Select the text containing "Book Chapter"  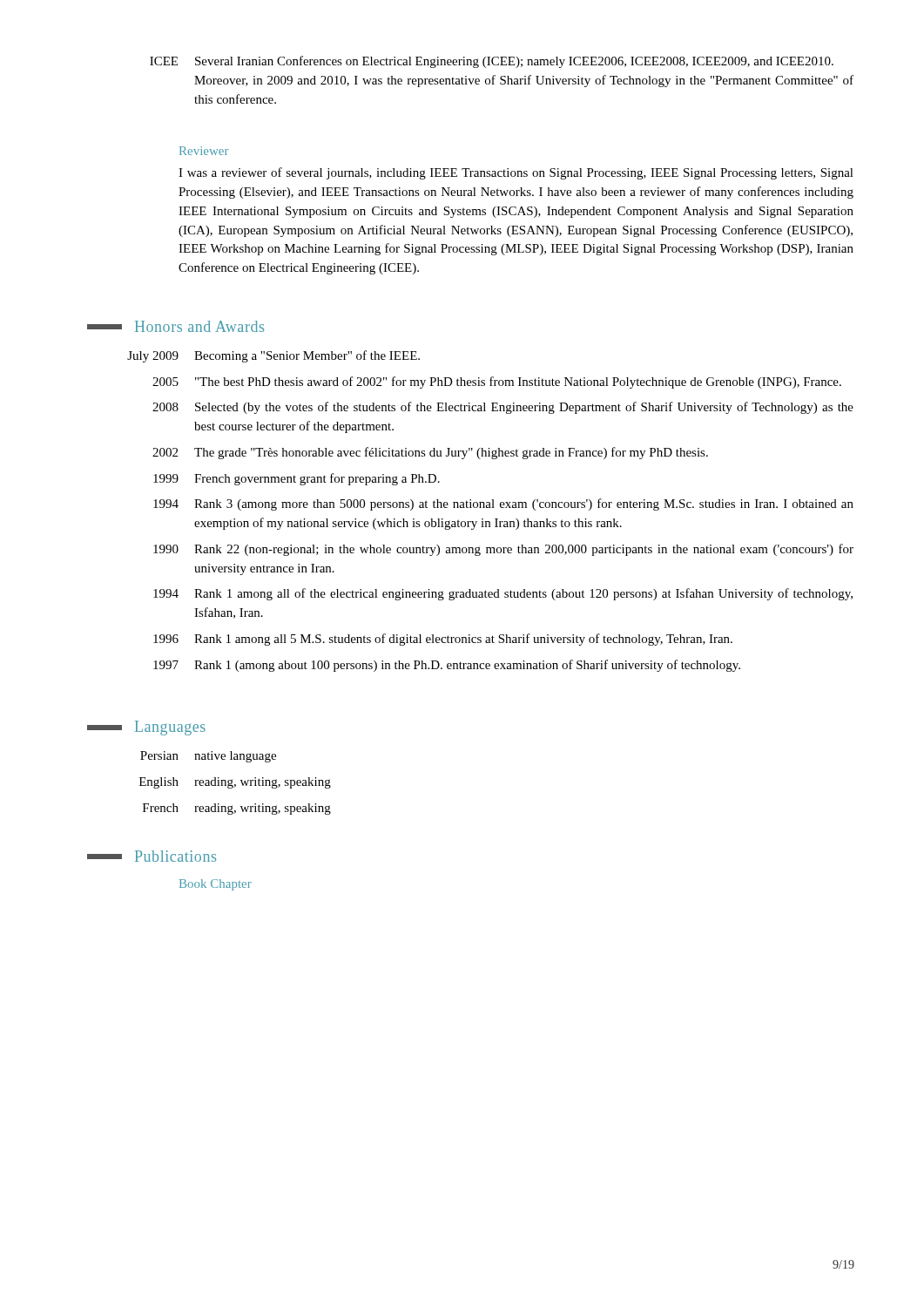coord(215,883)
